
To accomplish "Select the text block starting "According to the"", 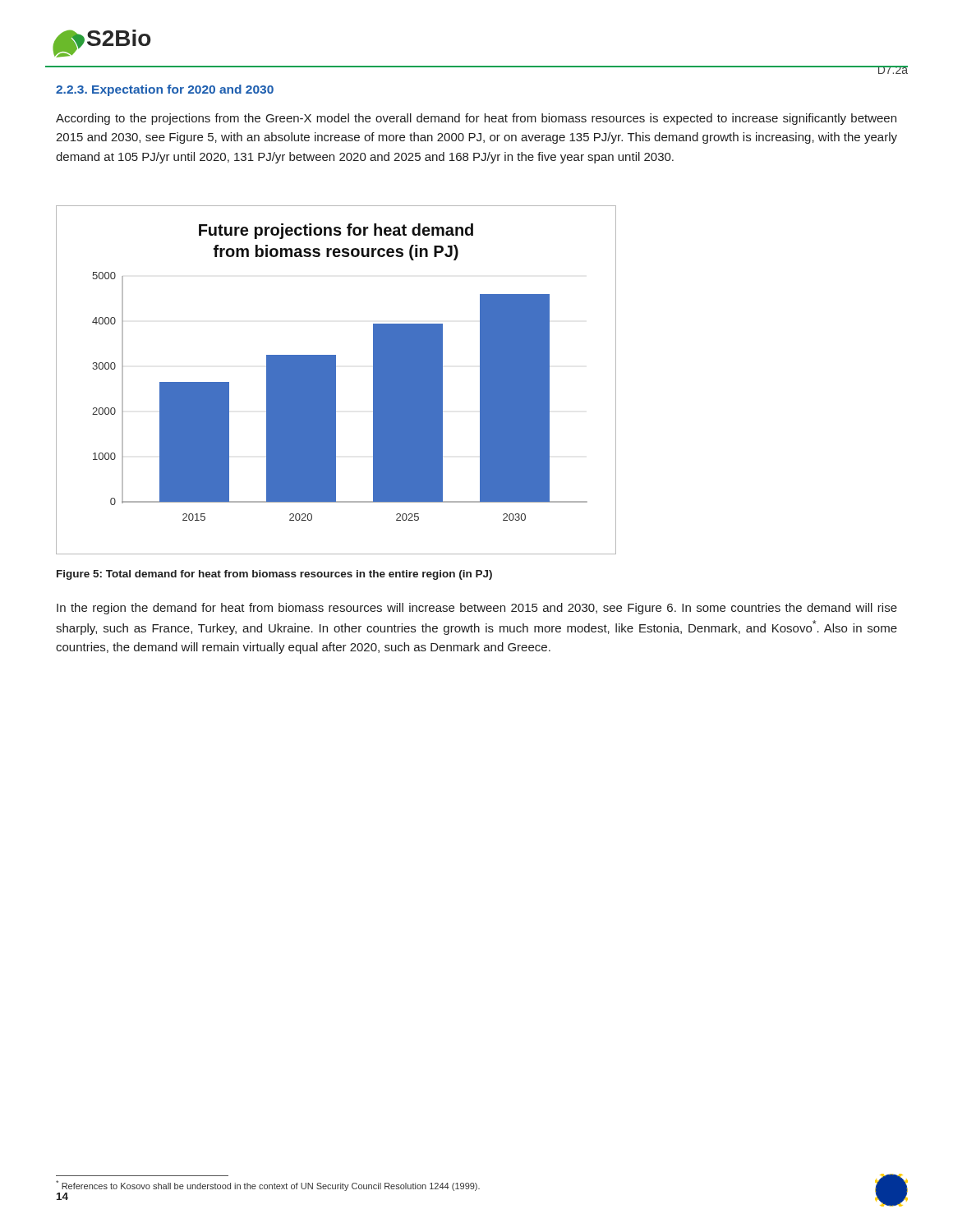I will (476, 137).
